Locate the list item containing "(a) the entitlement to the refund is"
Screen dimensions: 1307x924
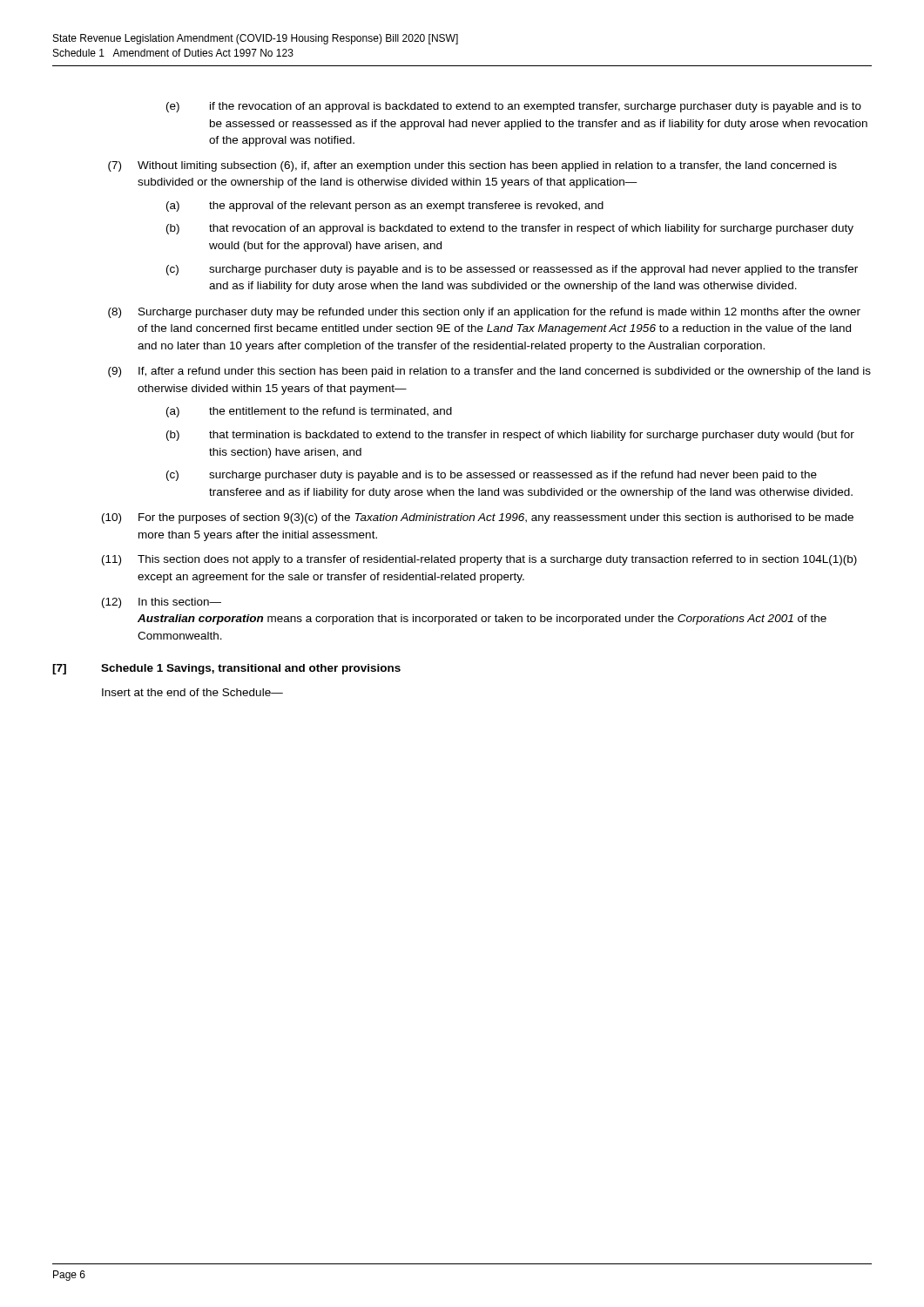[x=309, y=412]
